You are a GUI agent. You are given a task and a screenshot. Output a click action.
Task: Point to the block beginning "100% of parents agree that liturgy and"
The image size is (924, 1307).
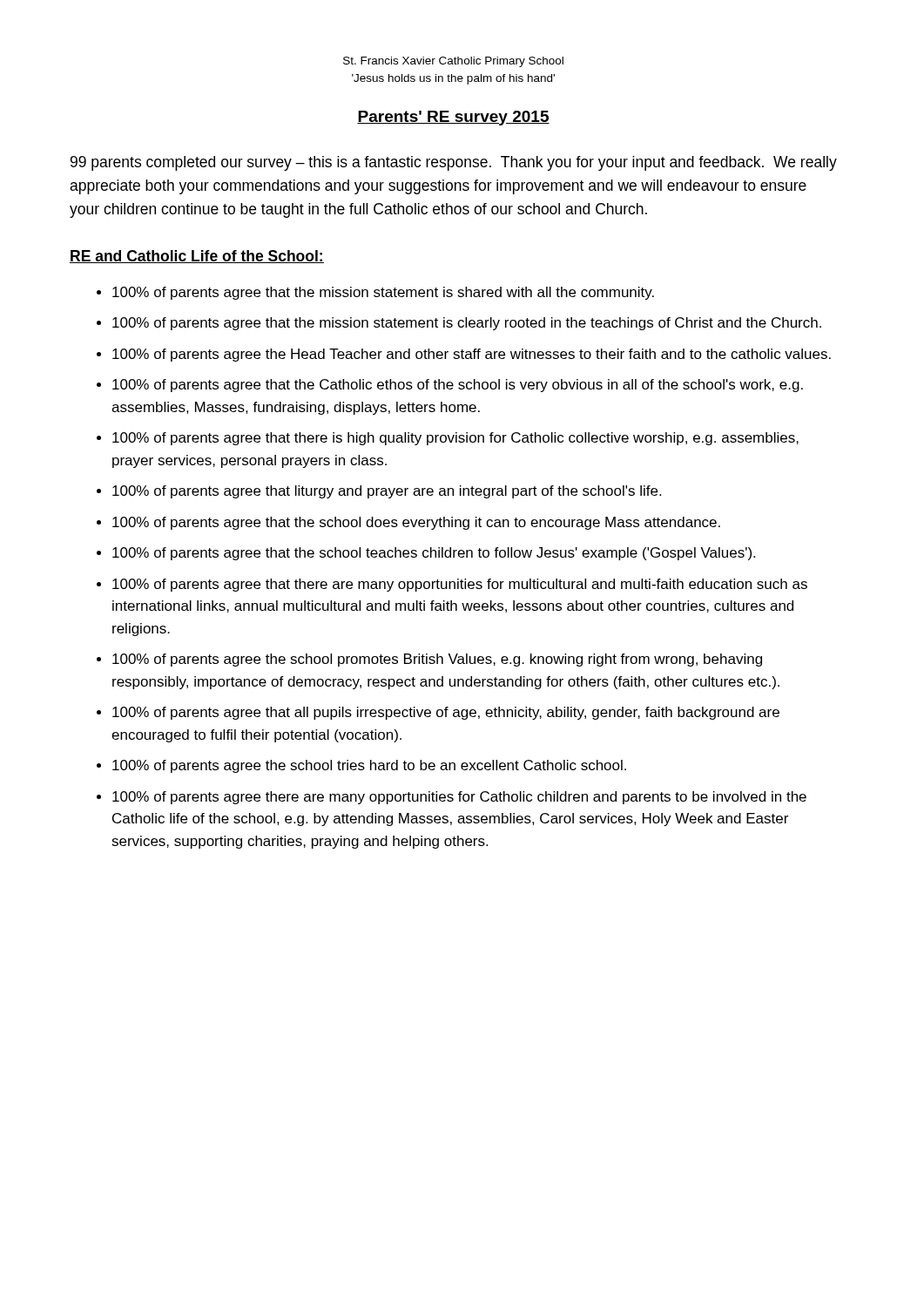click(x=387, y=491)
